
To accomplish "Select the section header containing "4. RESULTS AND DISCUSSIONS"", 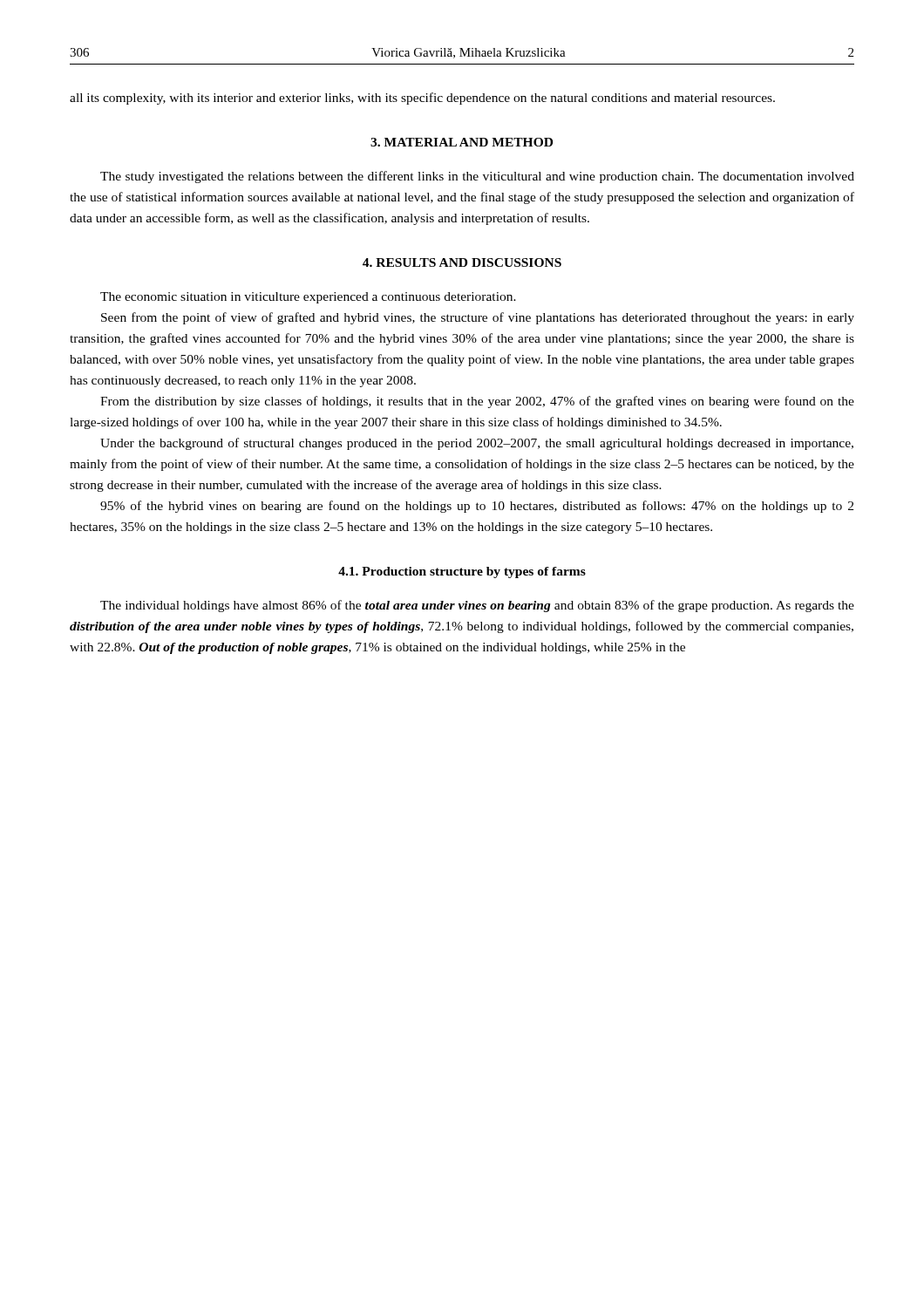I will click(462, 262).
